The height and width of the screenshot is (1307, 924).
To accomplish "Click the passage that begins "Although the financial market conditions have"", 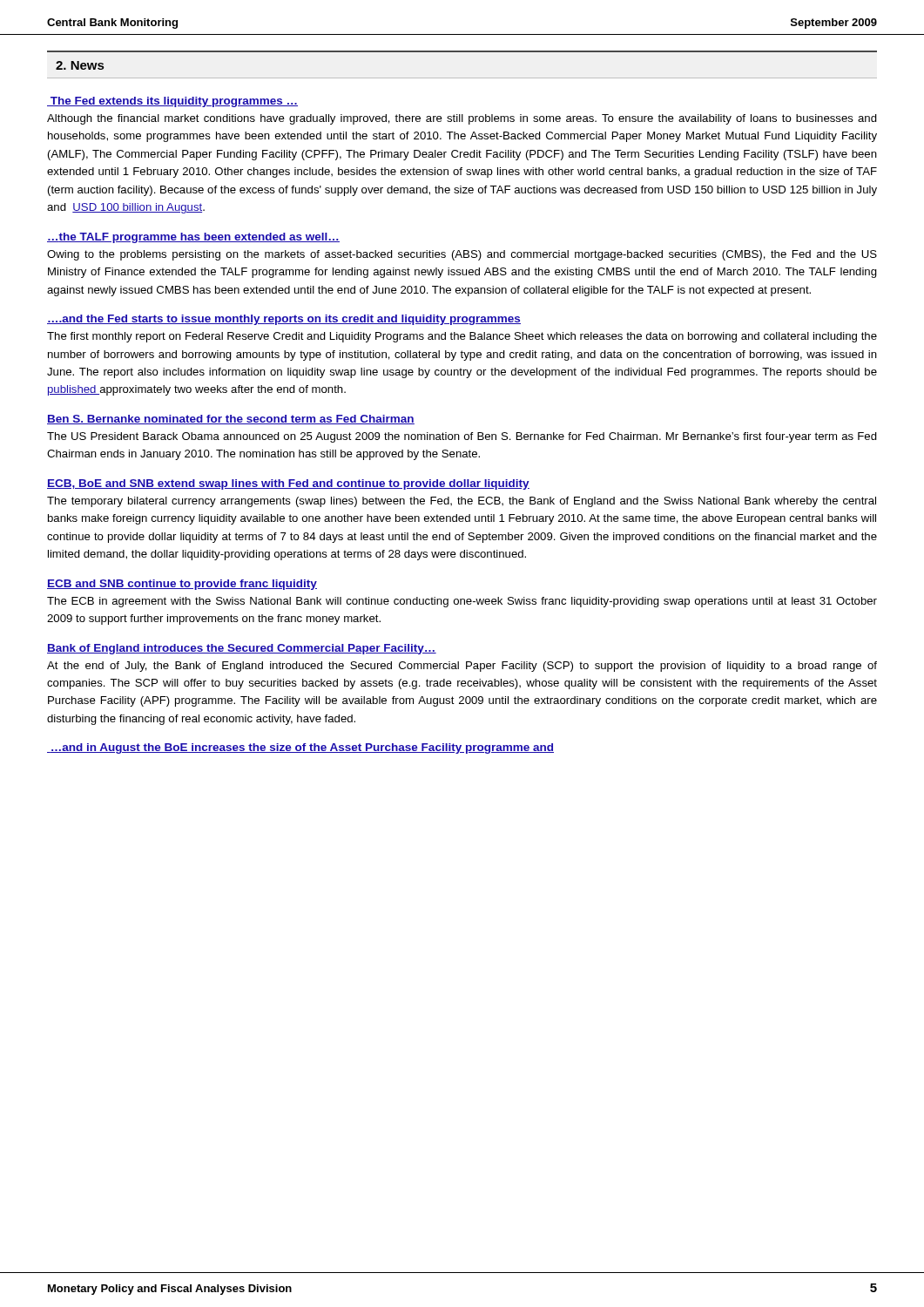I will click(462, 163).
